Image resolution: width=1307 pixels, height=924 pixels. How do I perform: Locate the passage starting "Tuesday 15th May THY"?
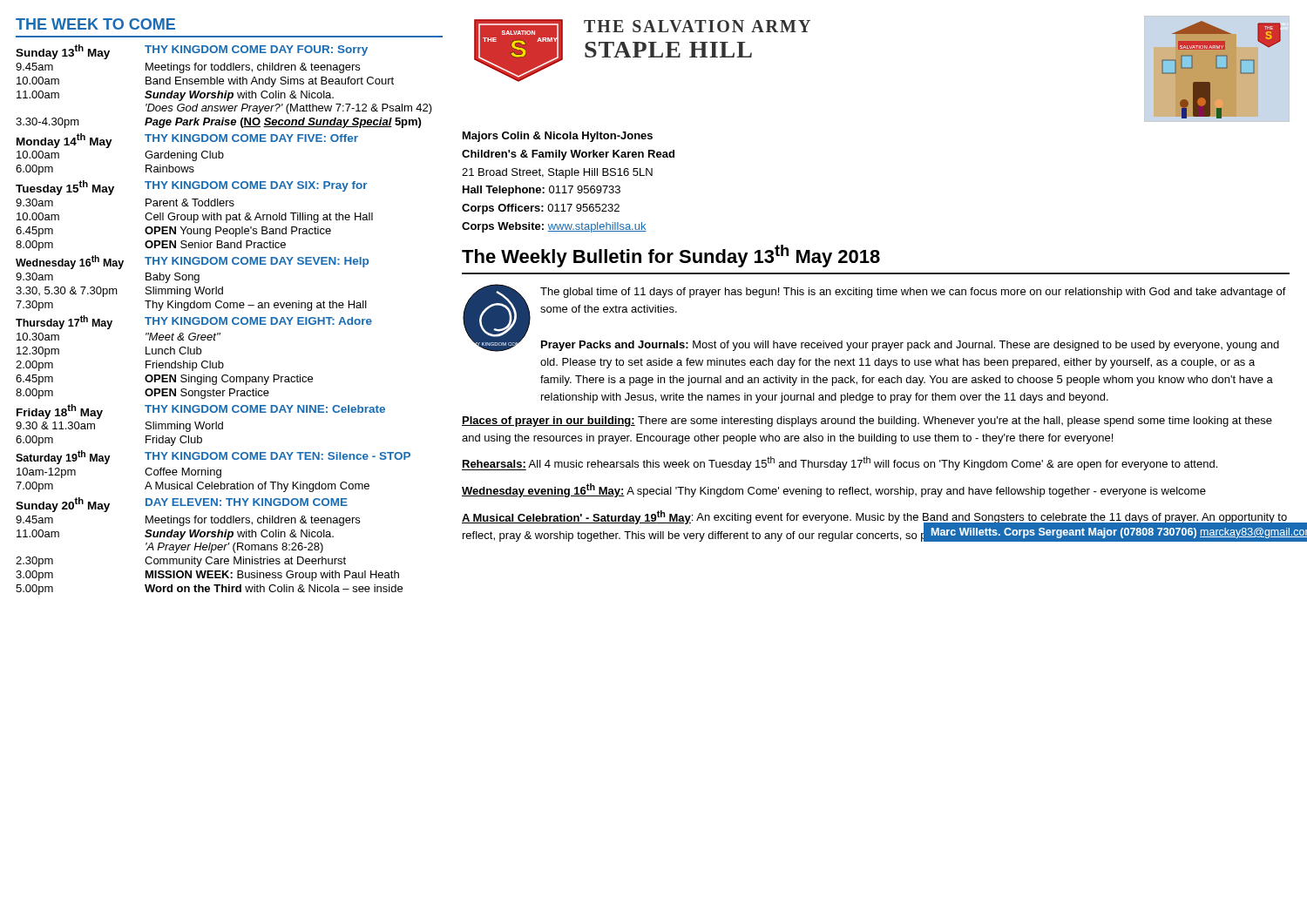coord(229,214)
